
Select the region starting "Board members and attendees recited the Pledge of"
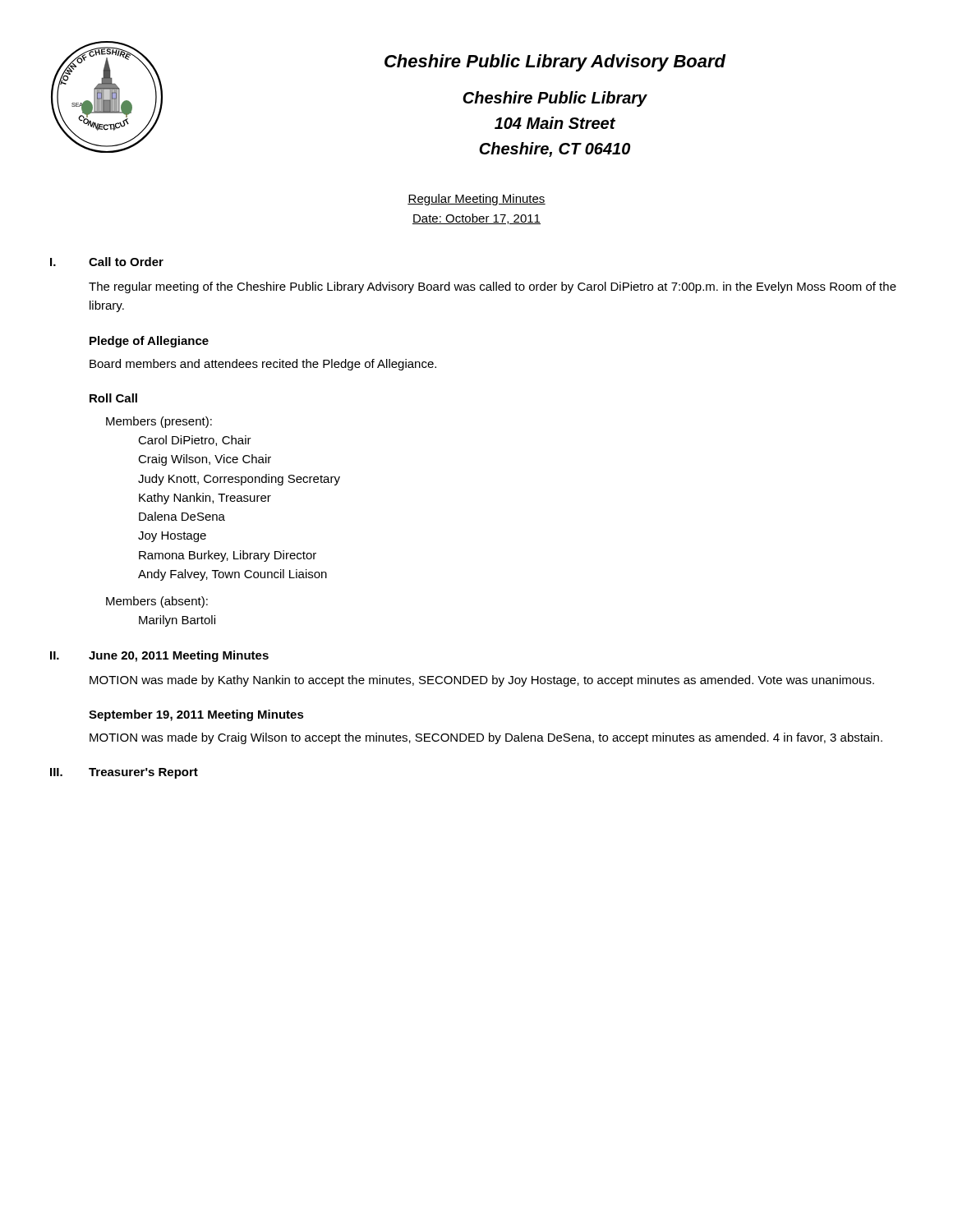click(x=263, y=363)
